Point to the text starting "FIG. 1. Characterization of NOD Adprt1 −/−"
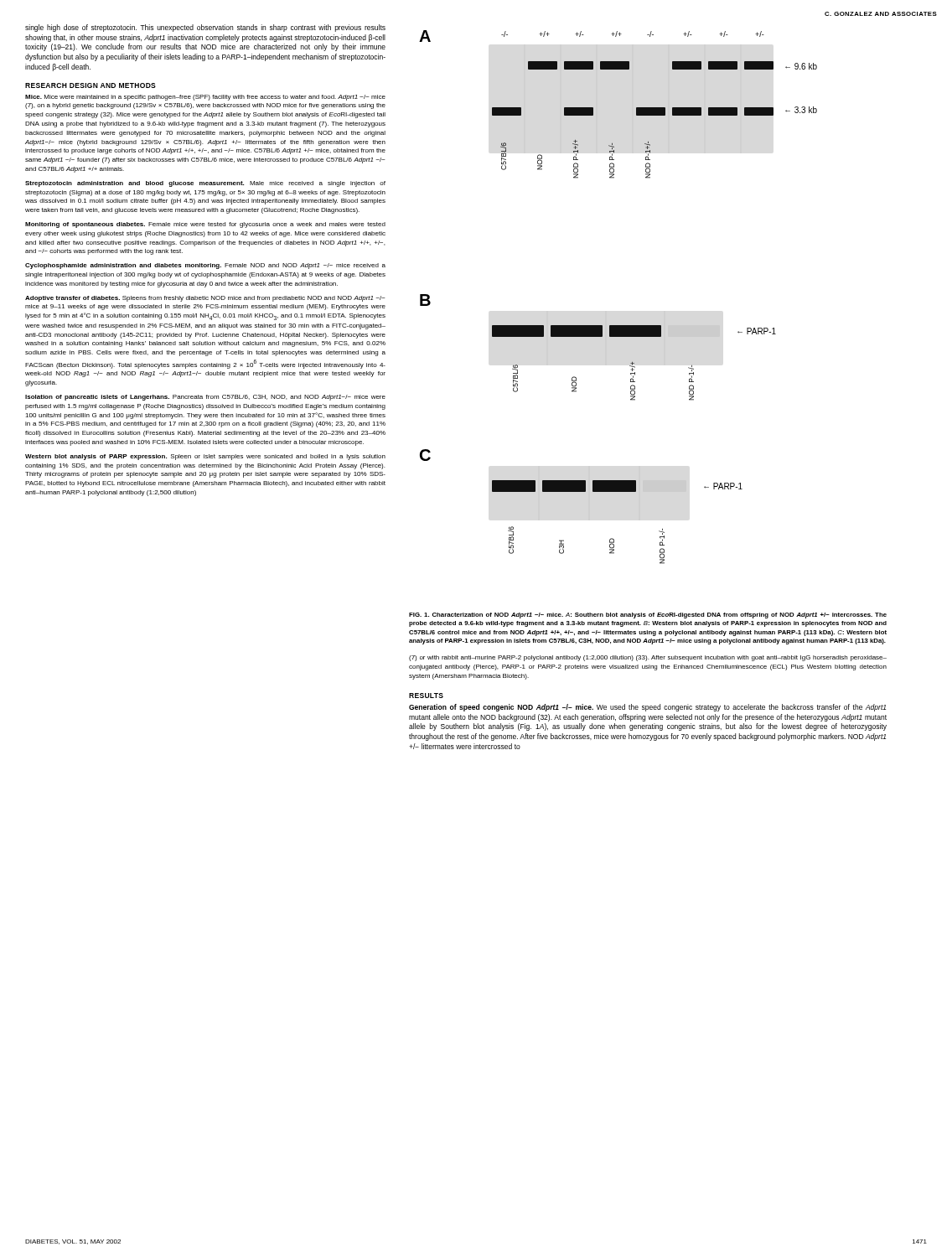 (x=648, y=628)
